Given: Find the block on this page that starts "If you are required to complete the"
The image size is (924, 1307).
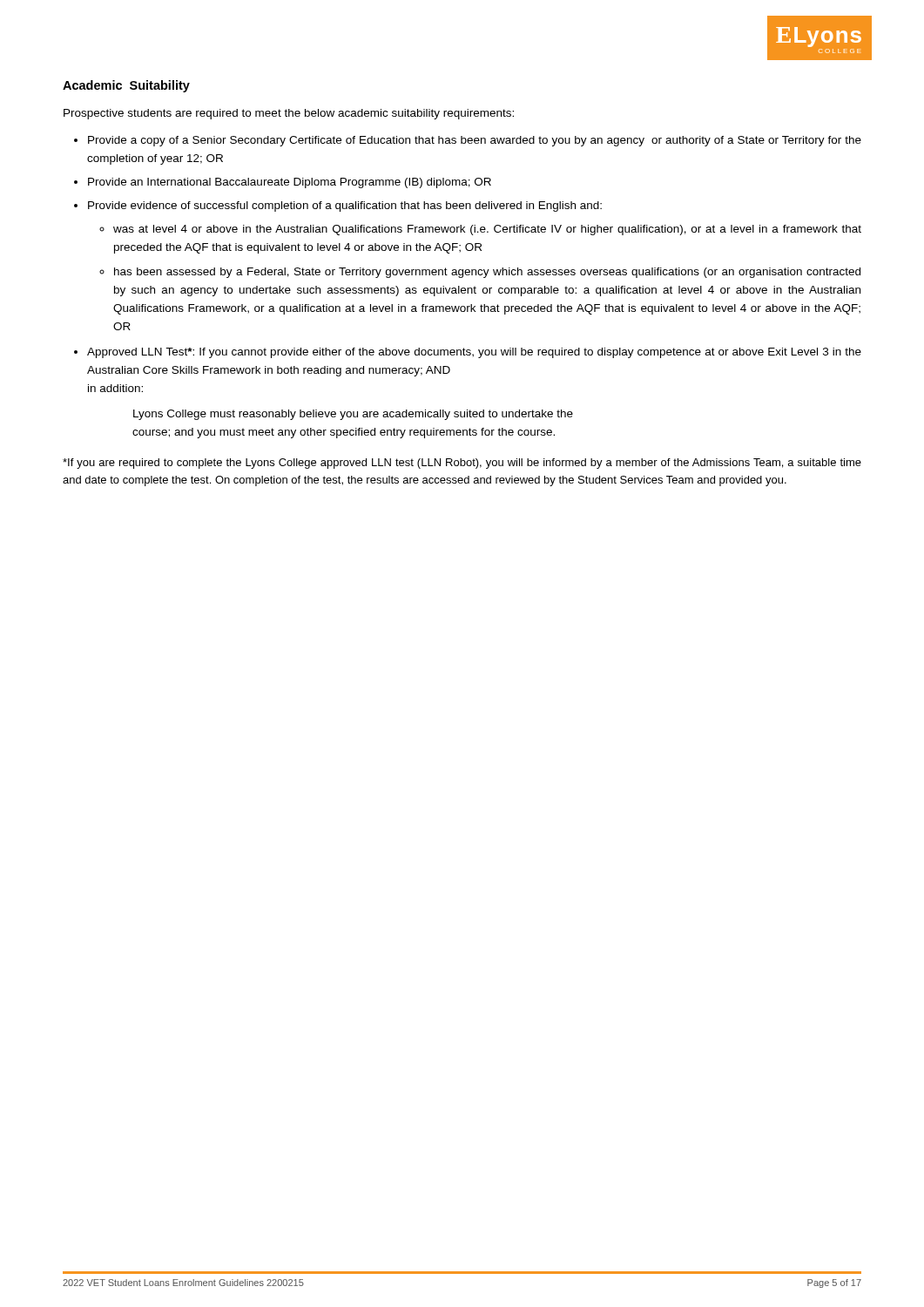Looking at the screenshot, I should pyautogui.click(x=462, y=471).
